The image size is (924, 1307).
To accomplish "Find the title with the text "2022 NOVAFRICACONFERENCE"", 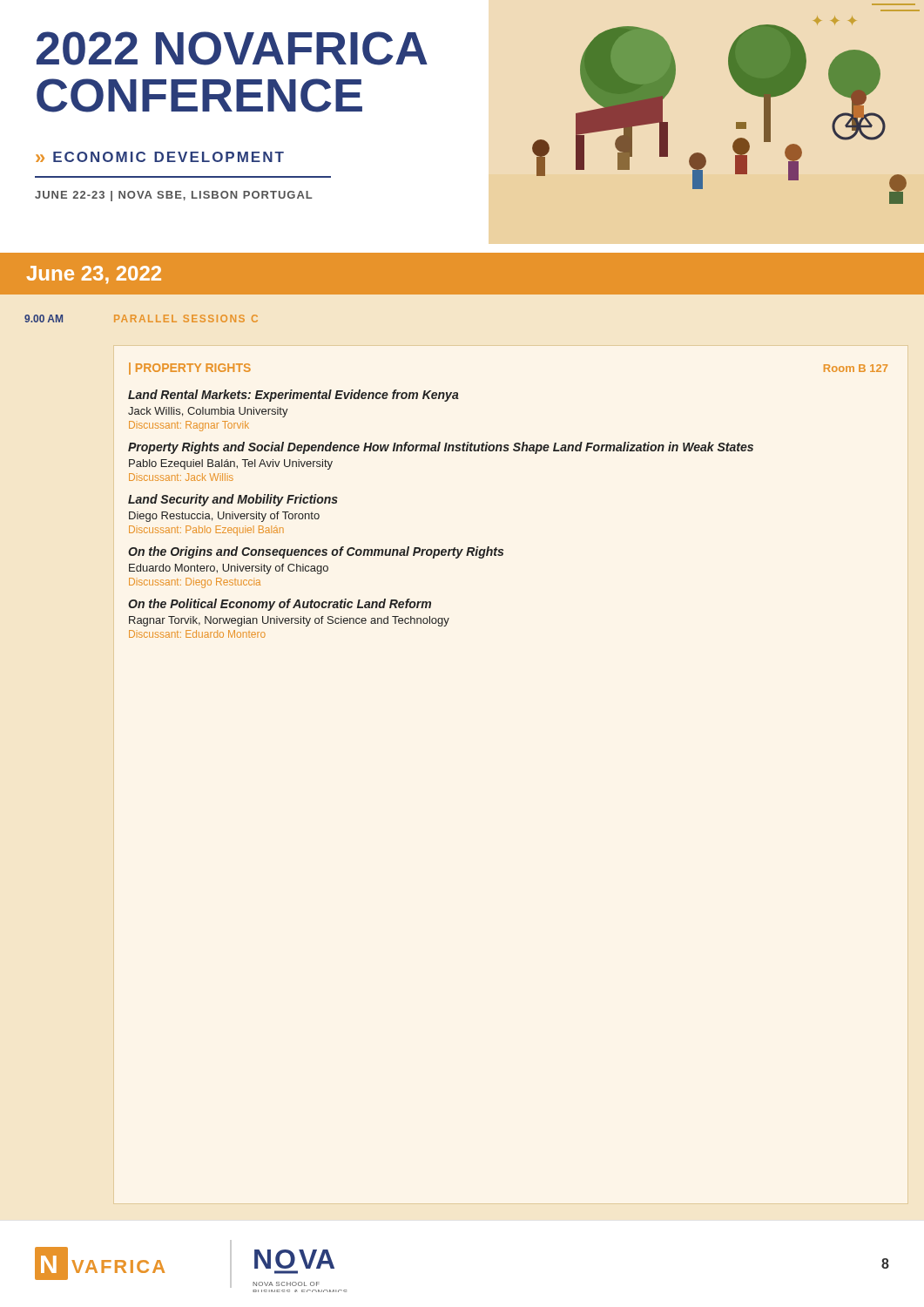I will tap(244, 71).
